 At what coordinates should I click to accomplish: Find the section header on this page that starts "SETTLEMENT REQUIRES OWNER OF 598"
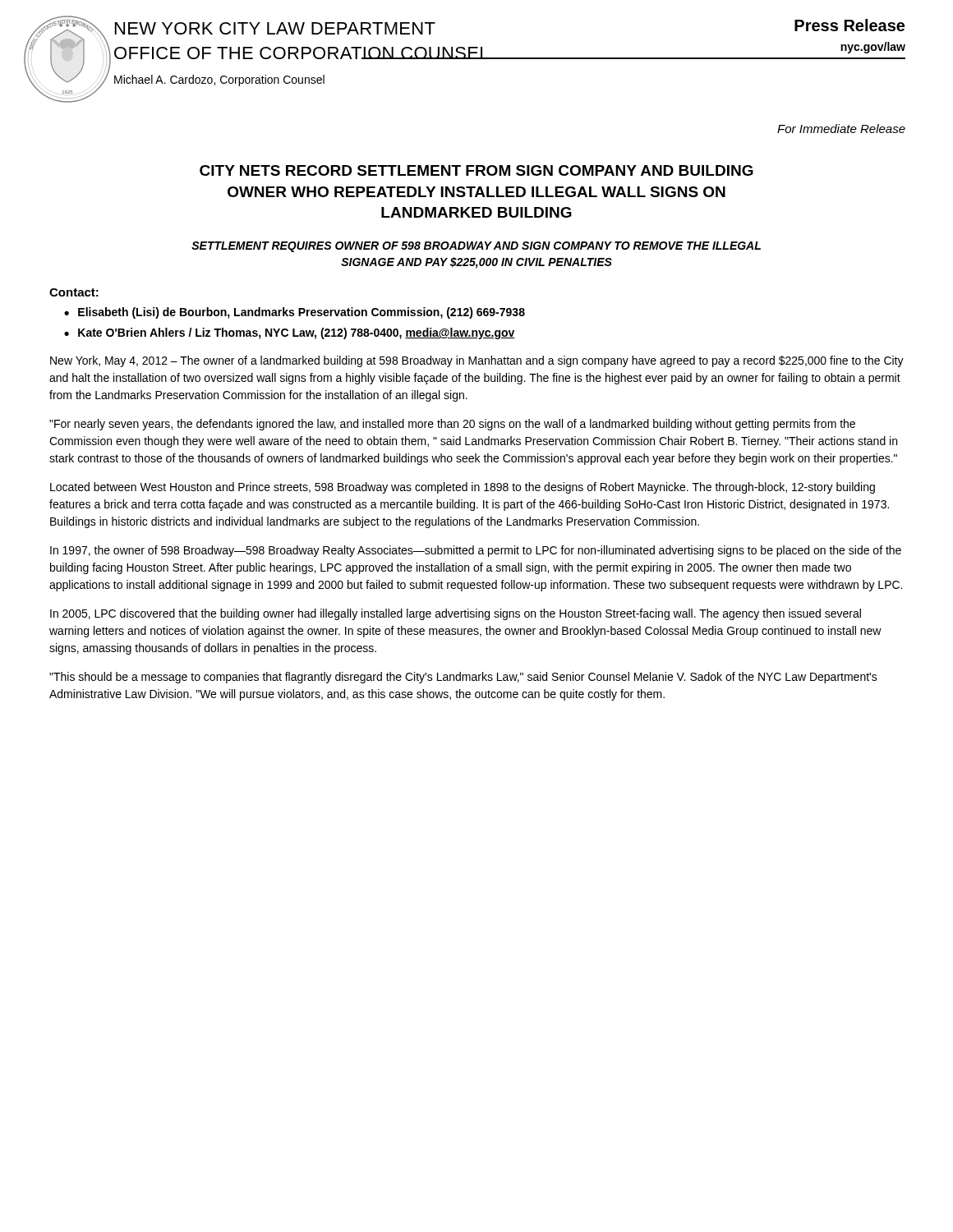click(476, 254)
